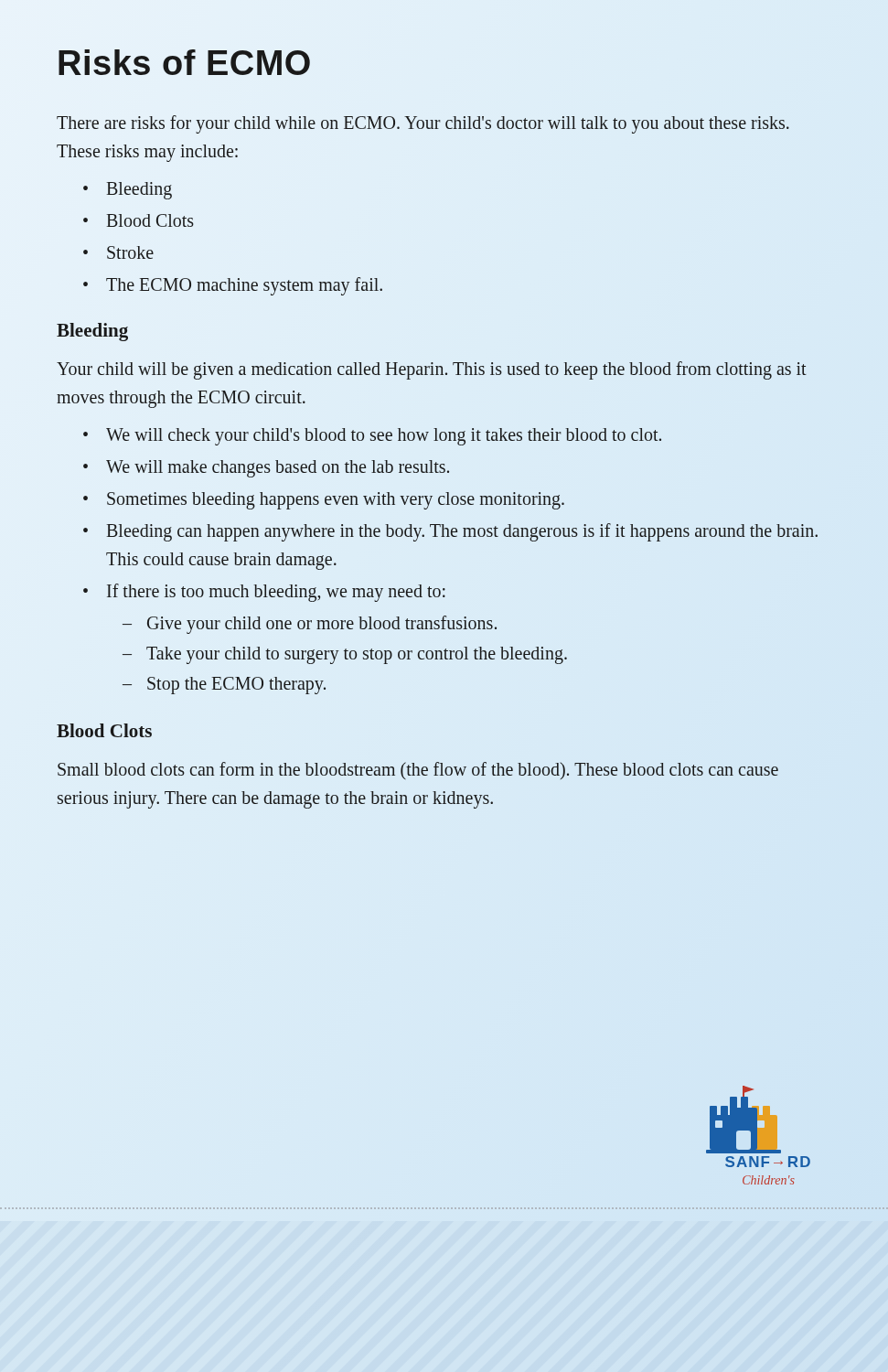Find the region starting "There are risks for your child while on"
Viewport: 888px width, 1372px height.
point(423,137)
